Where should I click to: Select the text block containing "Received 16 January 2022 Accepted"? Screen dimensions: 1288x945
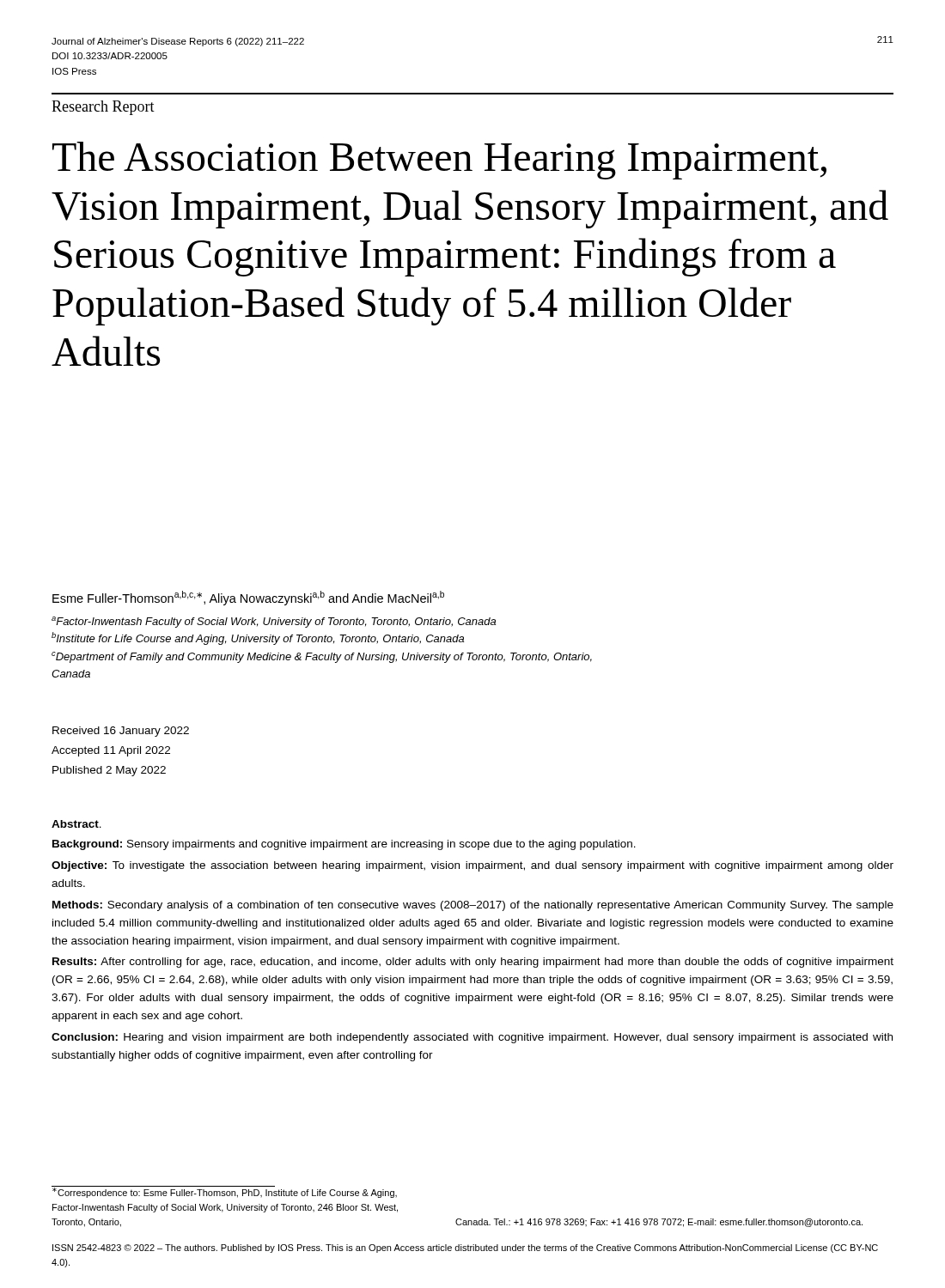click(x=121, y=750)
